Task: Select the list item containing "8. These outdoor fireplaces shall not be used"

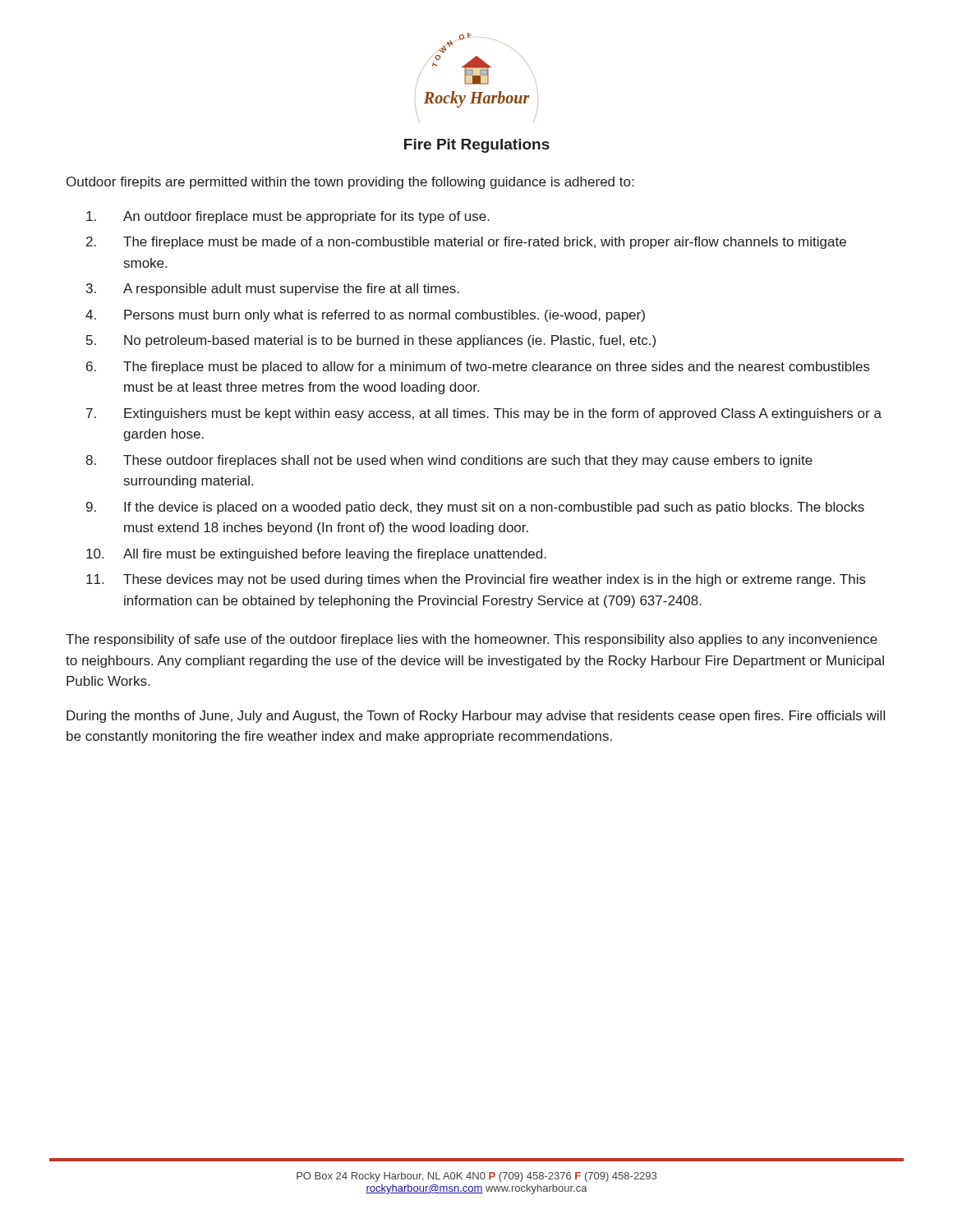Action: tap(476, 471)
